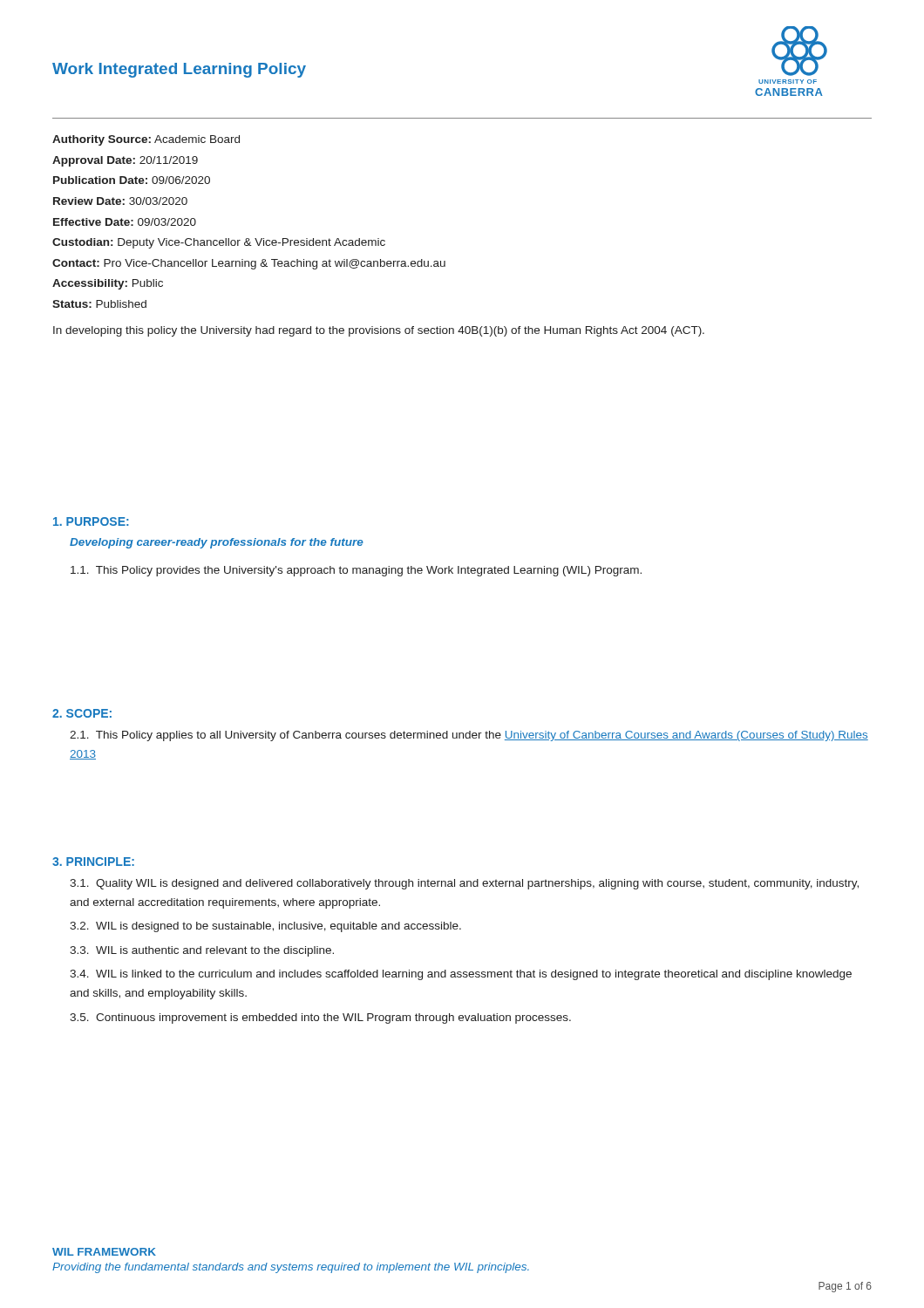Image resolution: width=924 pixels, height=1308 pixels.
Task: Where does it say "3. PRINCIPLE:"?
Action: 94,862
